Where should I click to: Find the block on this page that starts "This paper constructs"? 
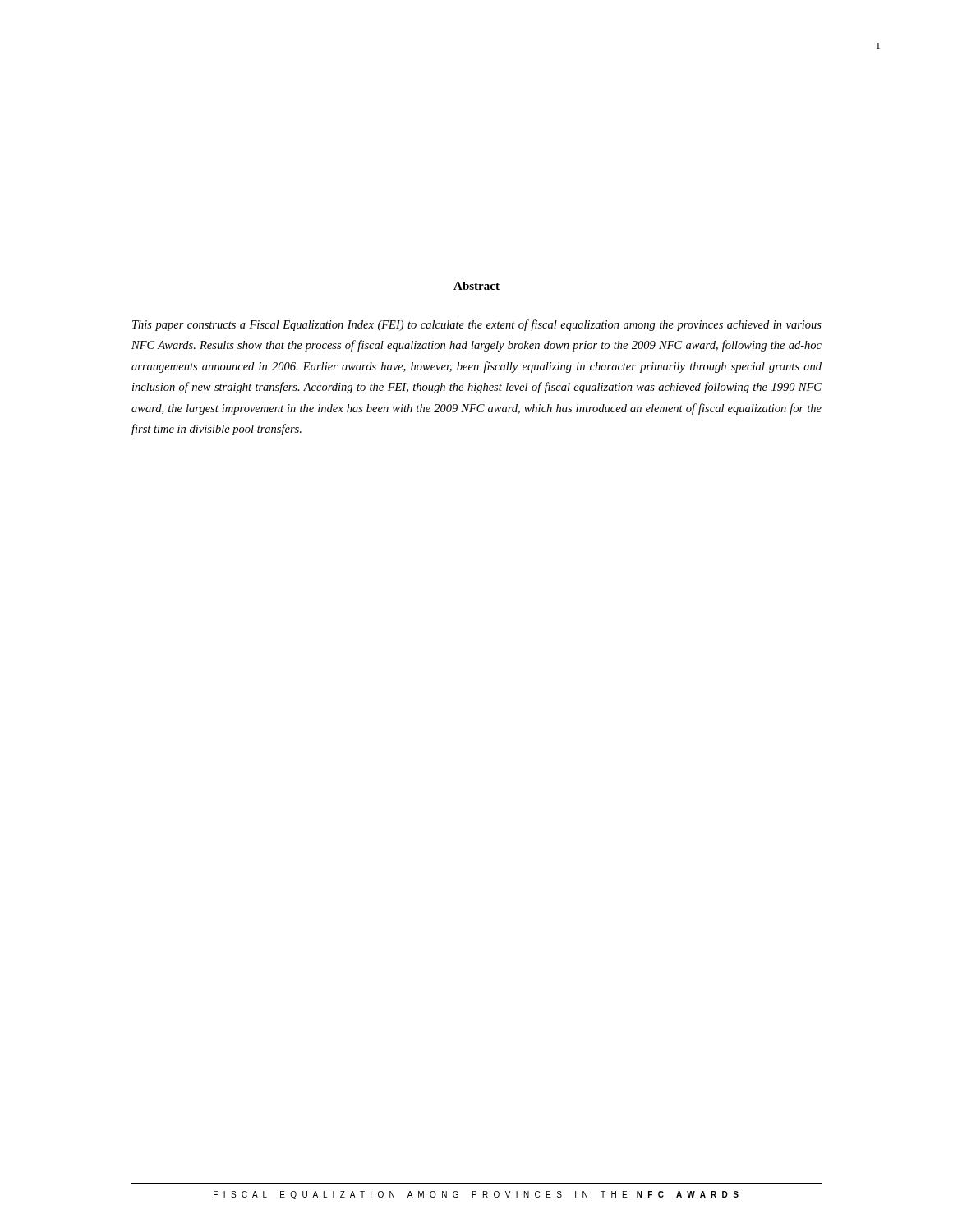click(476, 376)
